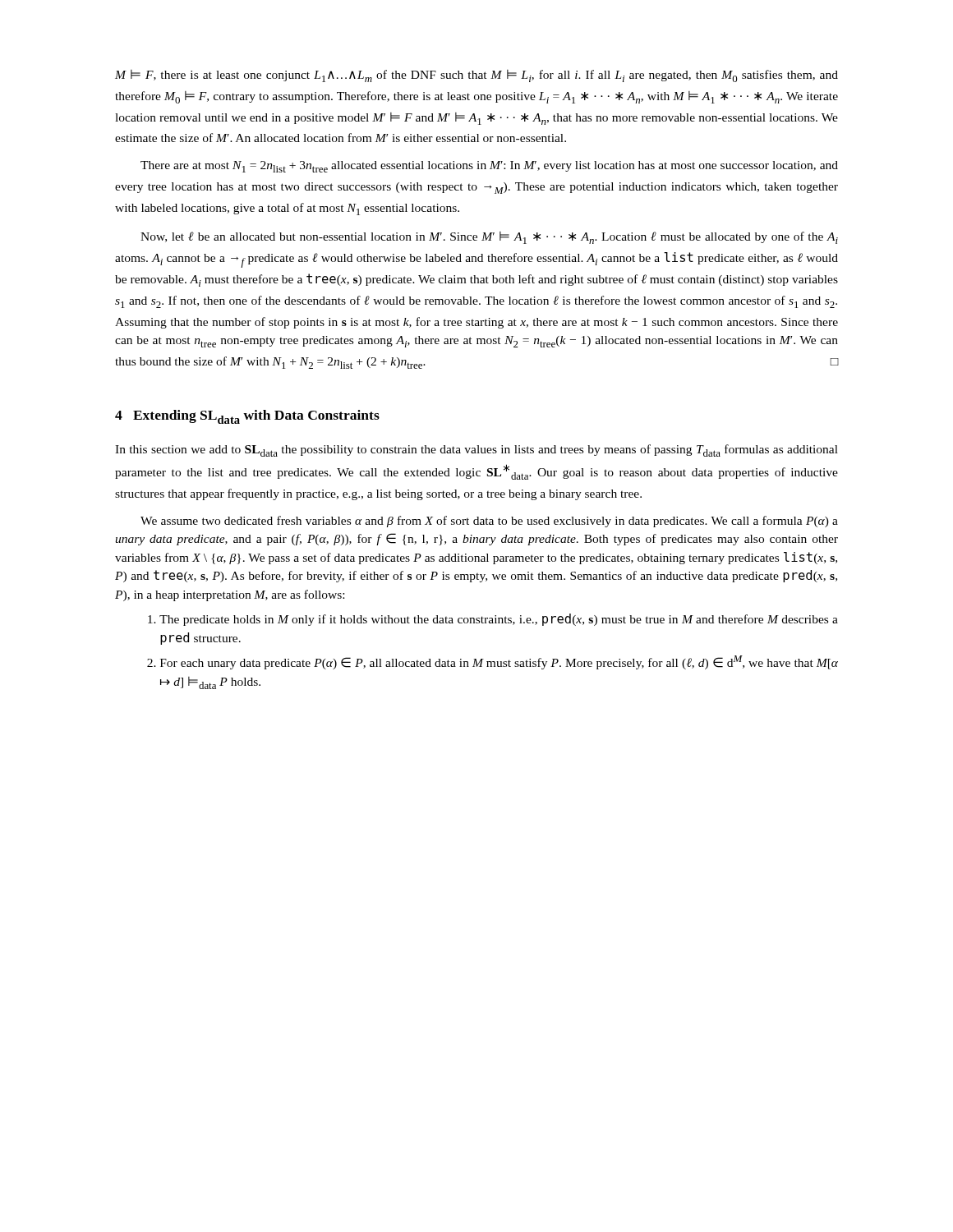953x1232 pixels.
Task: Locate the block of text that opens with "For each unary"
Action: (489, 672)
